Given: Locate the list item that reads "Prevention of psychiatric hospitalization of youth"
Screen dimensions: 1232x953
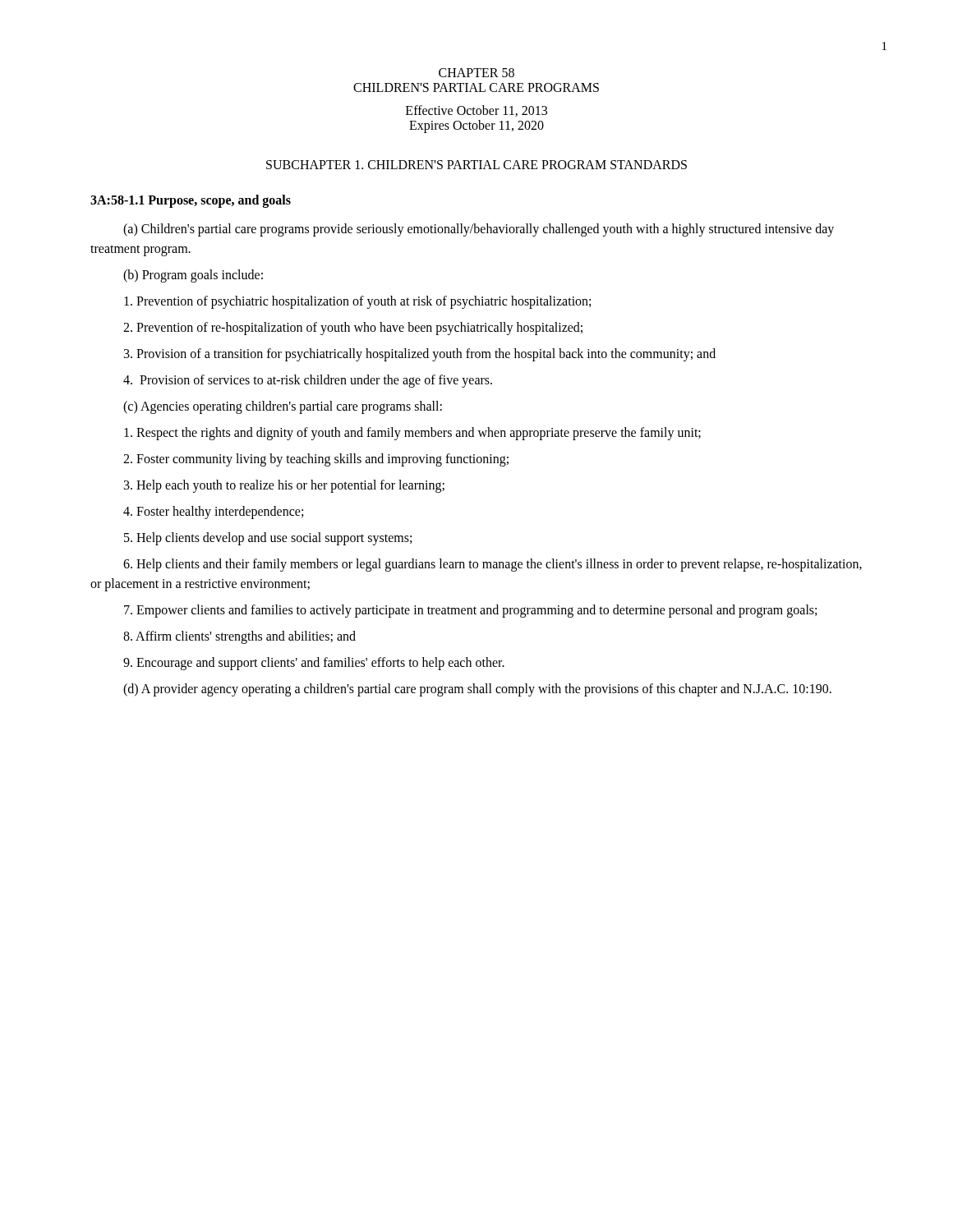Looking at the screenshot, I should point(358,301).
